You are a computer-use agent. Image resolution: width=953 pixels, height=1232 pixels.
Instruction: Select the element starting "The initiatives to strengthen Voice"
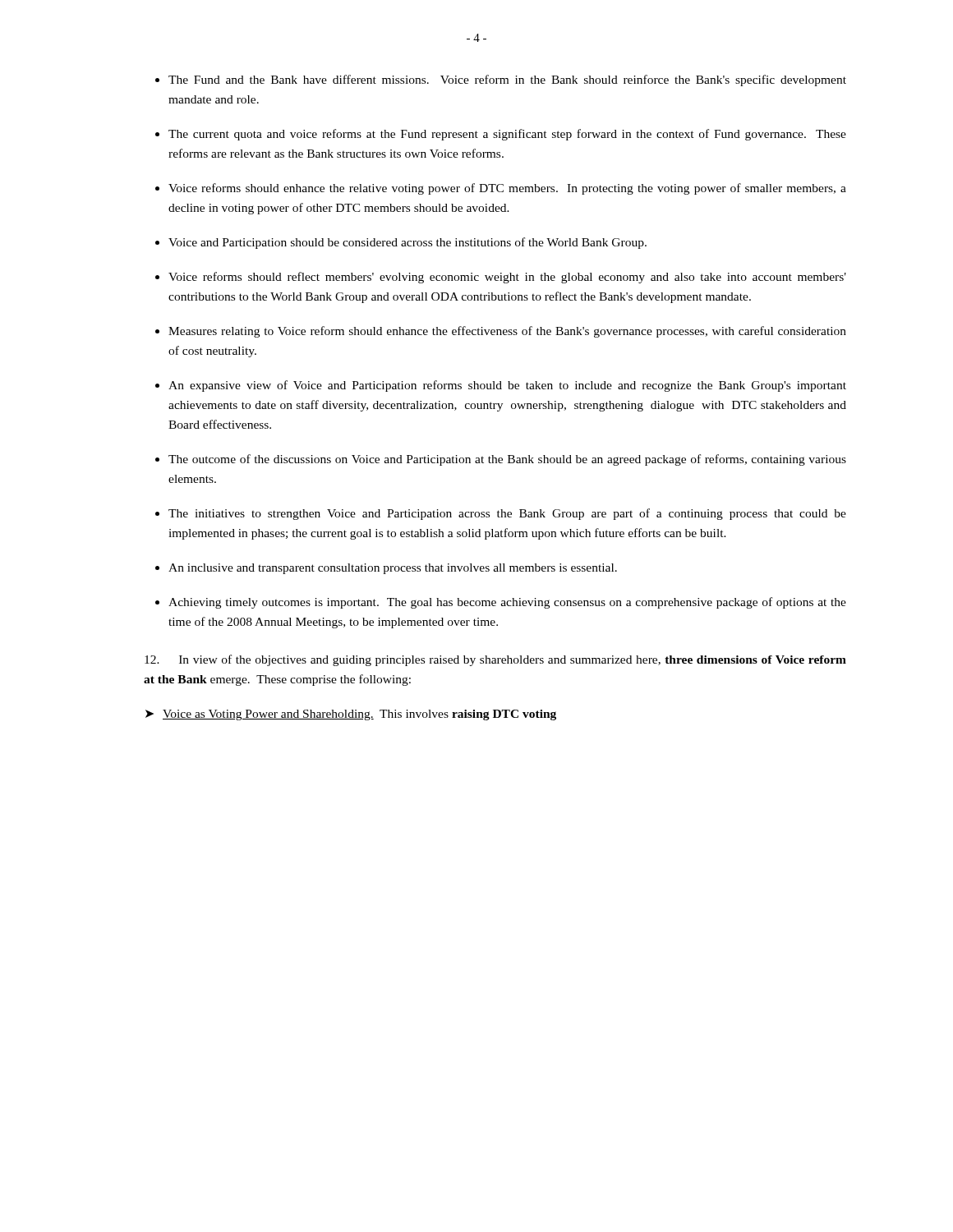point(507,523)
